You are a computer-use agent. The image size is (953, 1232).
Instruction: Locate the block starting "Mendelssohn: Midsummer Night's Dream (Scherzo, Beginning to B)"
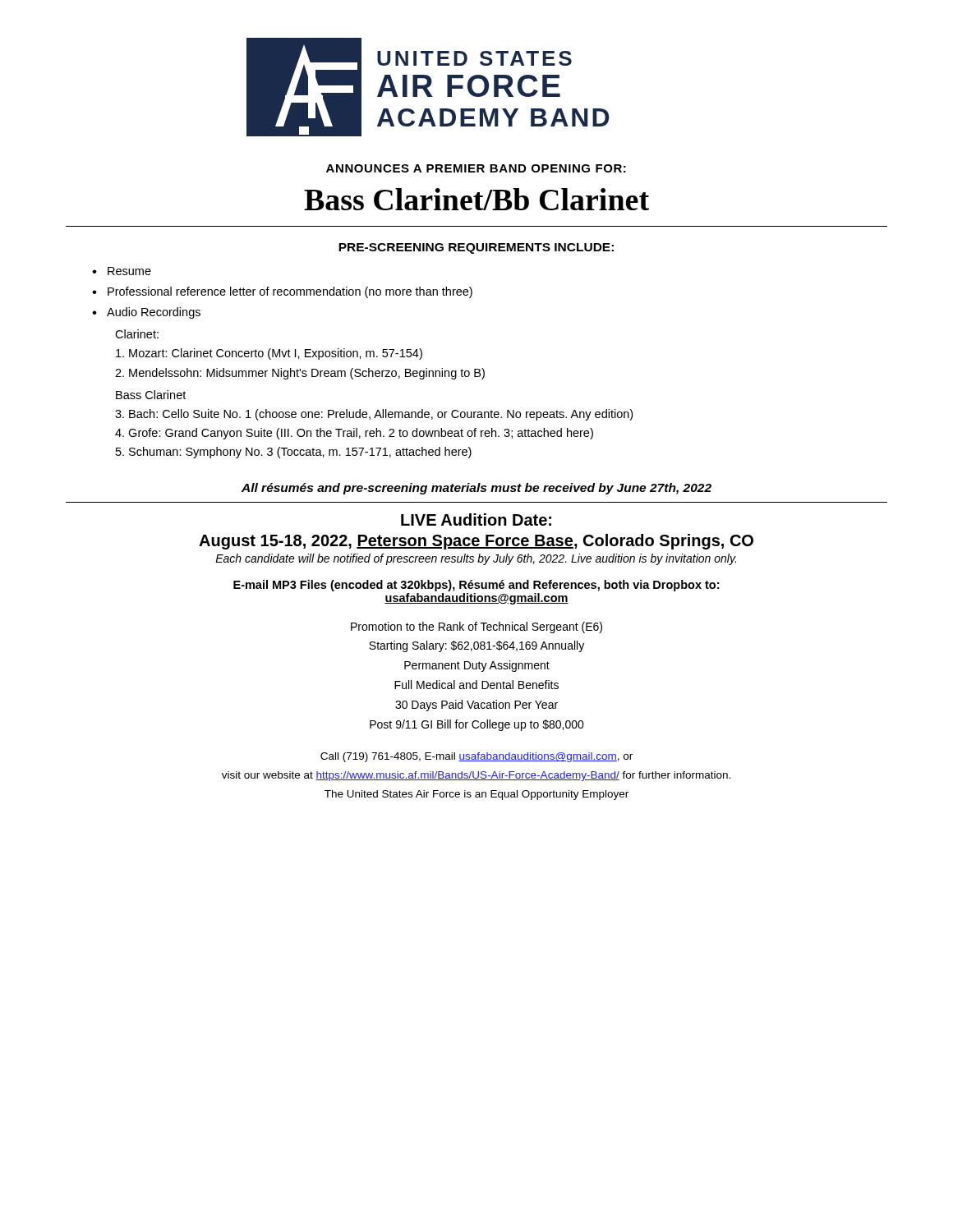pyautogui.click(x=300, y=373)
